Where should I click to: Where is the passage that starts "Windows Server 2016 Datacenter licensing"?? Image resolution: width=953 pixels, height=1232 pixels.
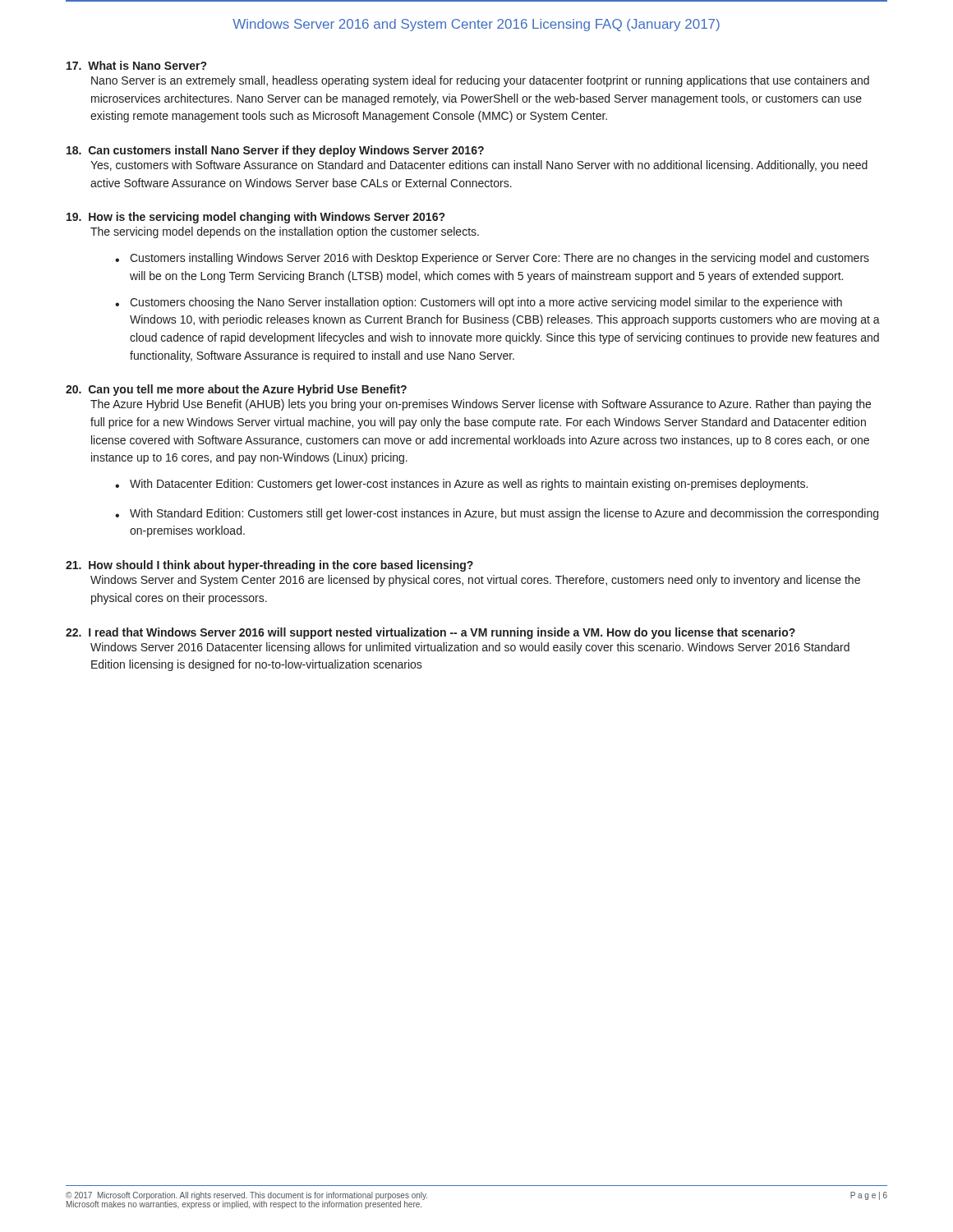click(470, 656)
